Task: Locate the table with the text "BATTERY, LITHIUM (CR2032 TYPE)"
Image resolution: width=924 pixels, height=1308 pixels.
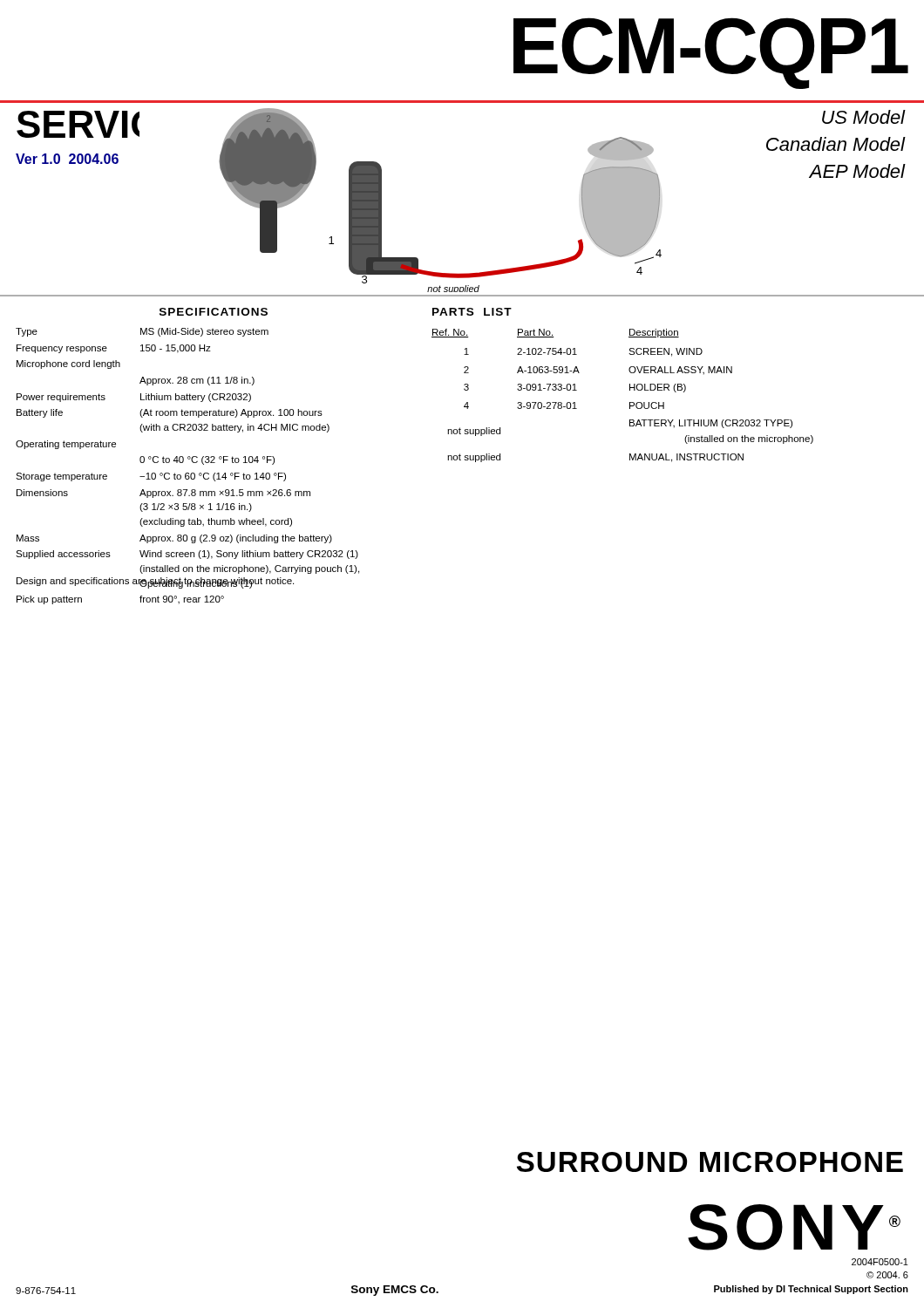Action: coord(669,396)
